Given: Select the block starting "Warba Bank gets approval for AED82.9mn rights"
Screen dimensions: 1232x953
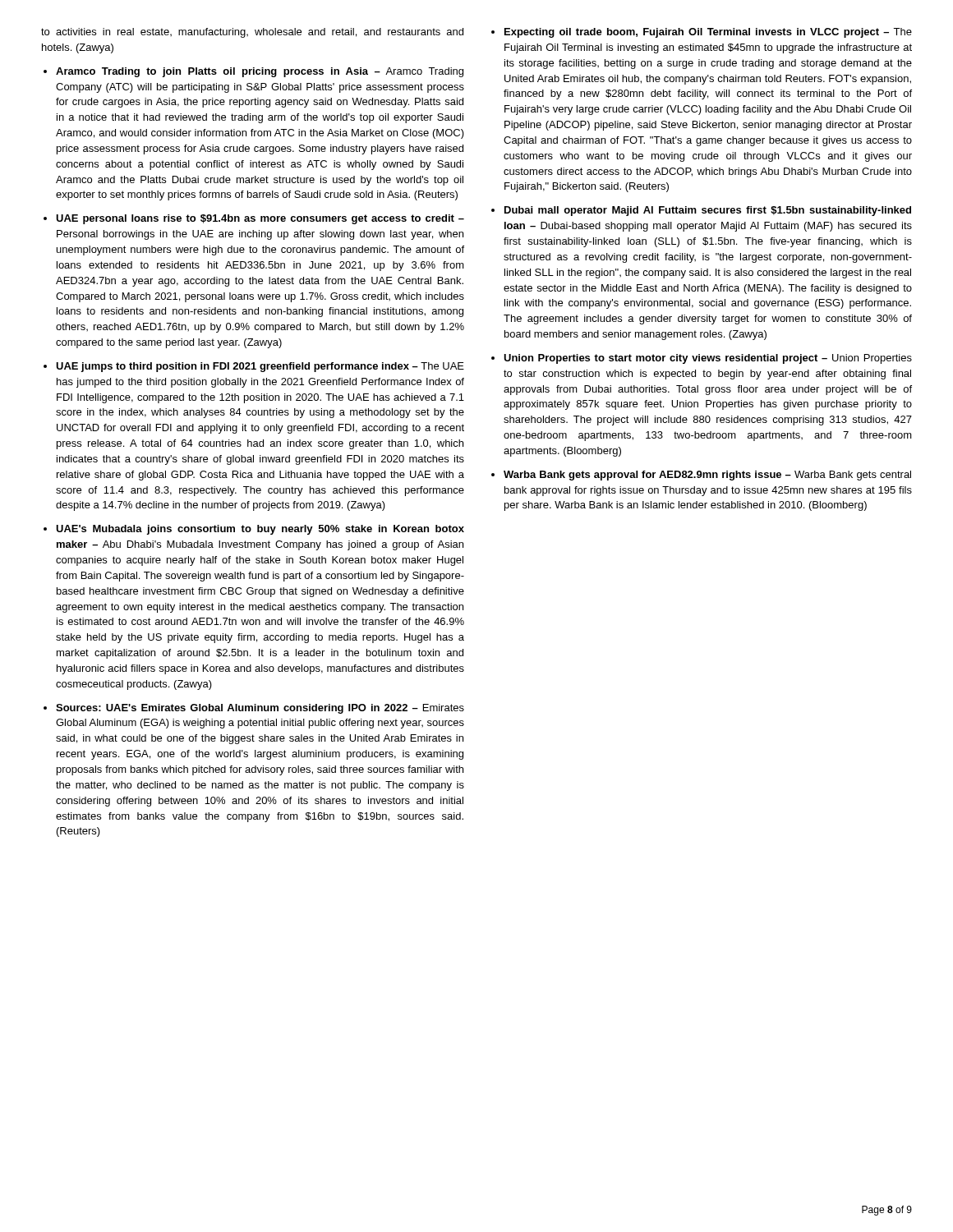Looking at the screenshot, I should tap(708, 490).
